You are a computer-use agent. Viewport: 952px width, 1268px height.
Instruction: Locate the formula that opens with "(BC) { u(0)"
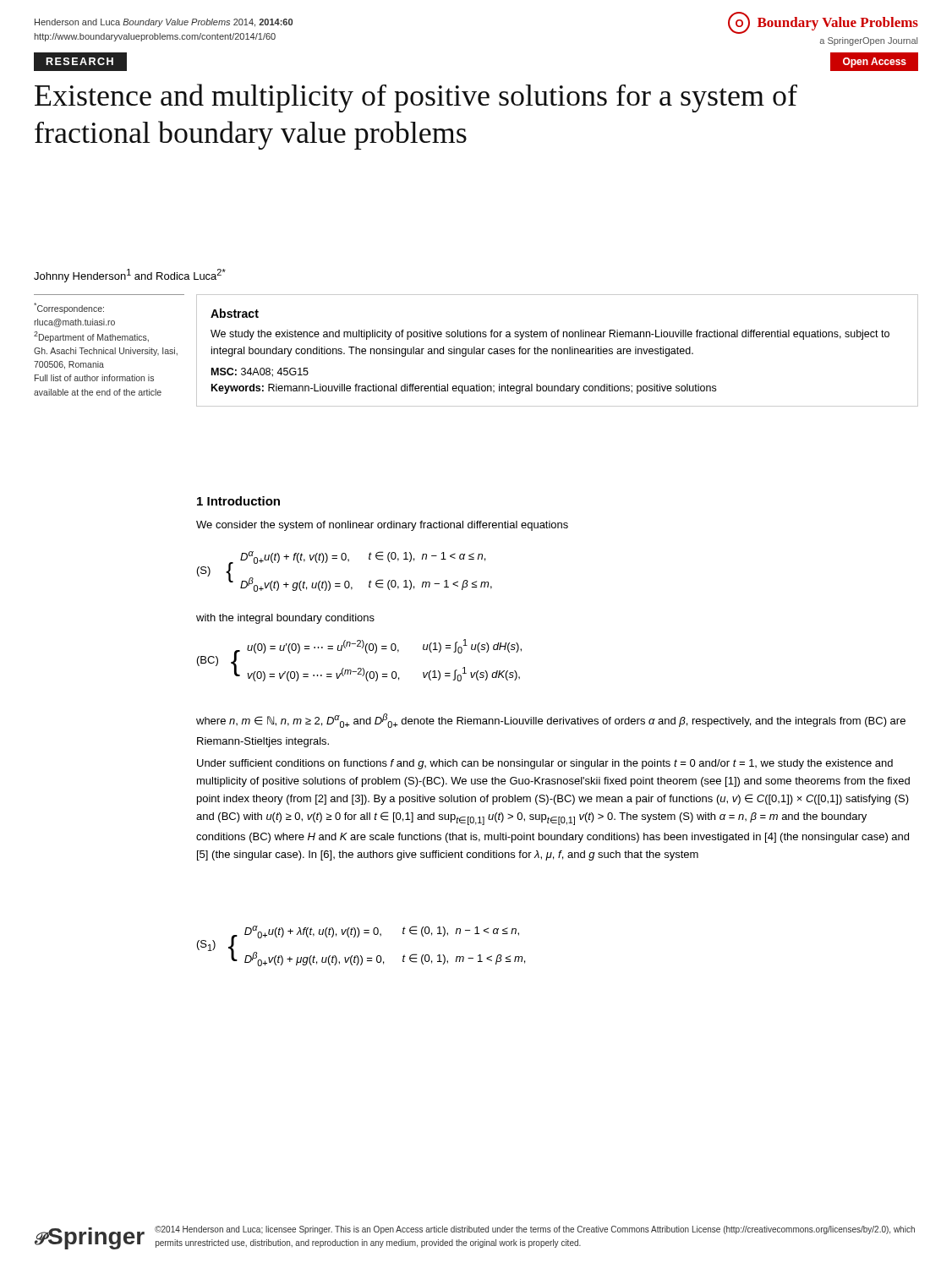(x=359, y=660)
